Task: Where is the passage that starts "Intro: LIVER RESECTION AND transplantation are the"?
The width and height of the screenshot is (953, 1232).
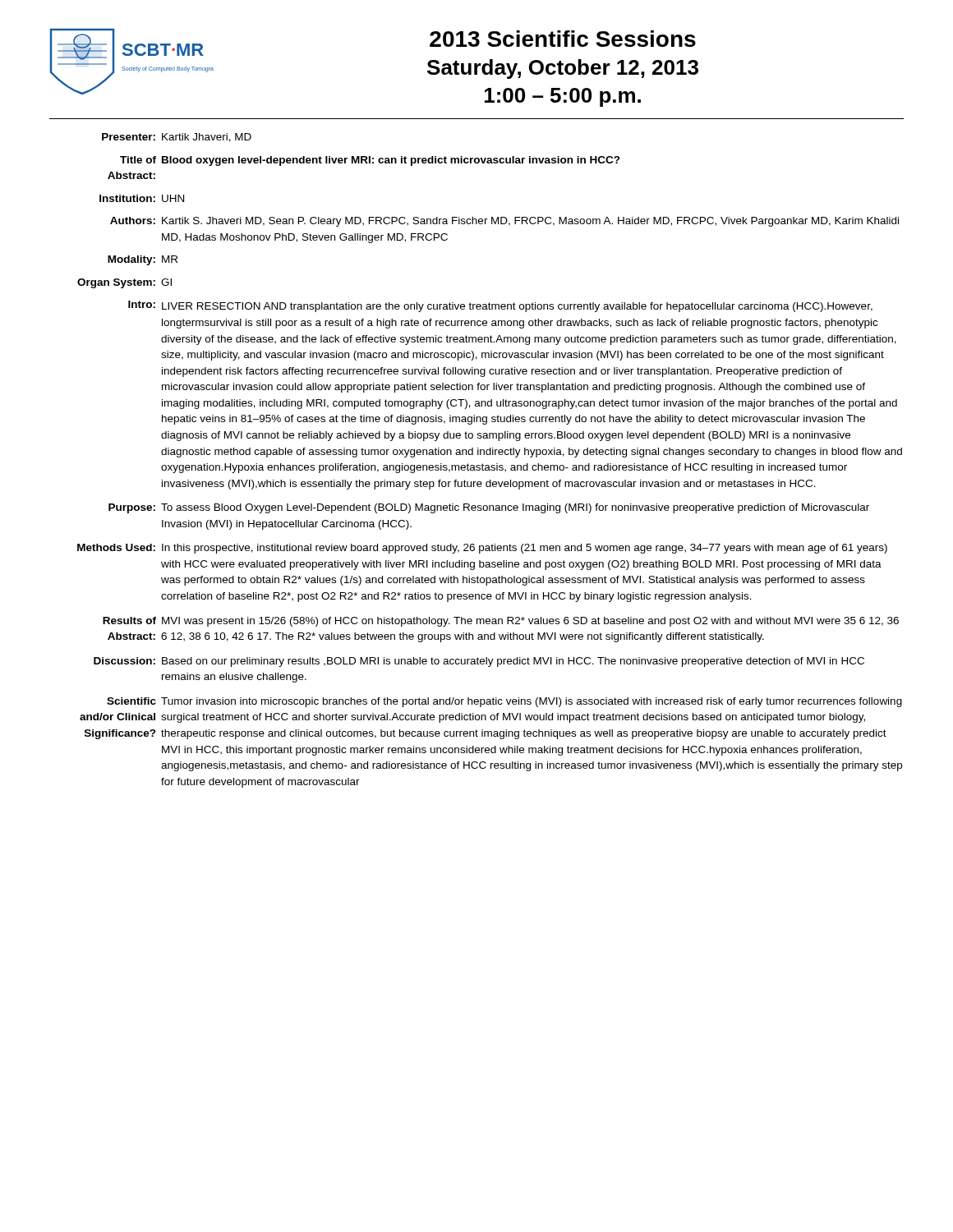Action: click(x=476, y=395)
